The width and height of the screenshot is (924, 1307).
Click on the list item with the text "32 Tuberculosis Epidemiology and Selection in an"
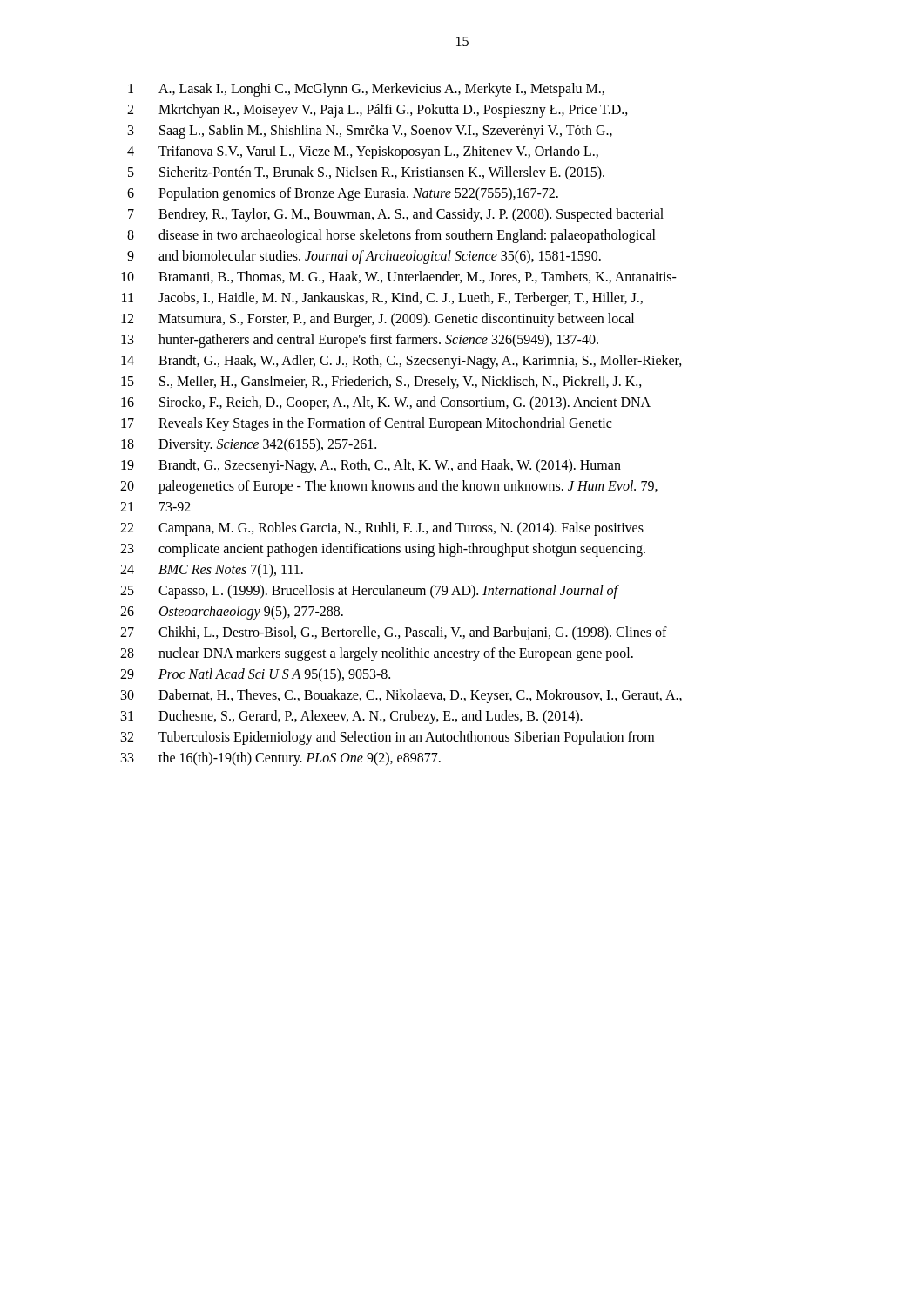coord(471,737)
